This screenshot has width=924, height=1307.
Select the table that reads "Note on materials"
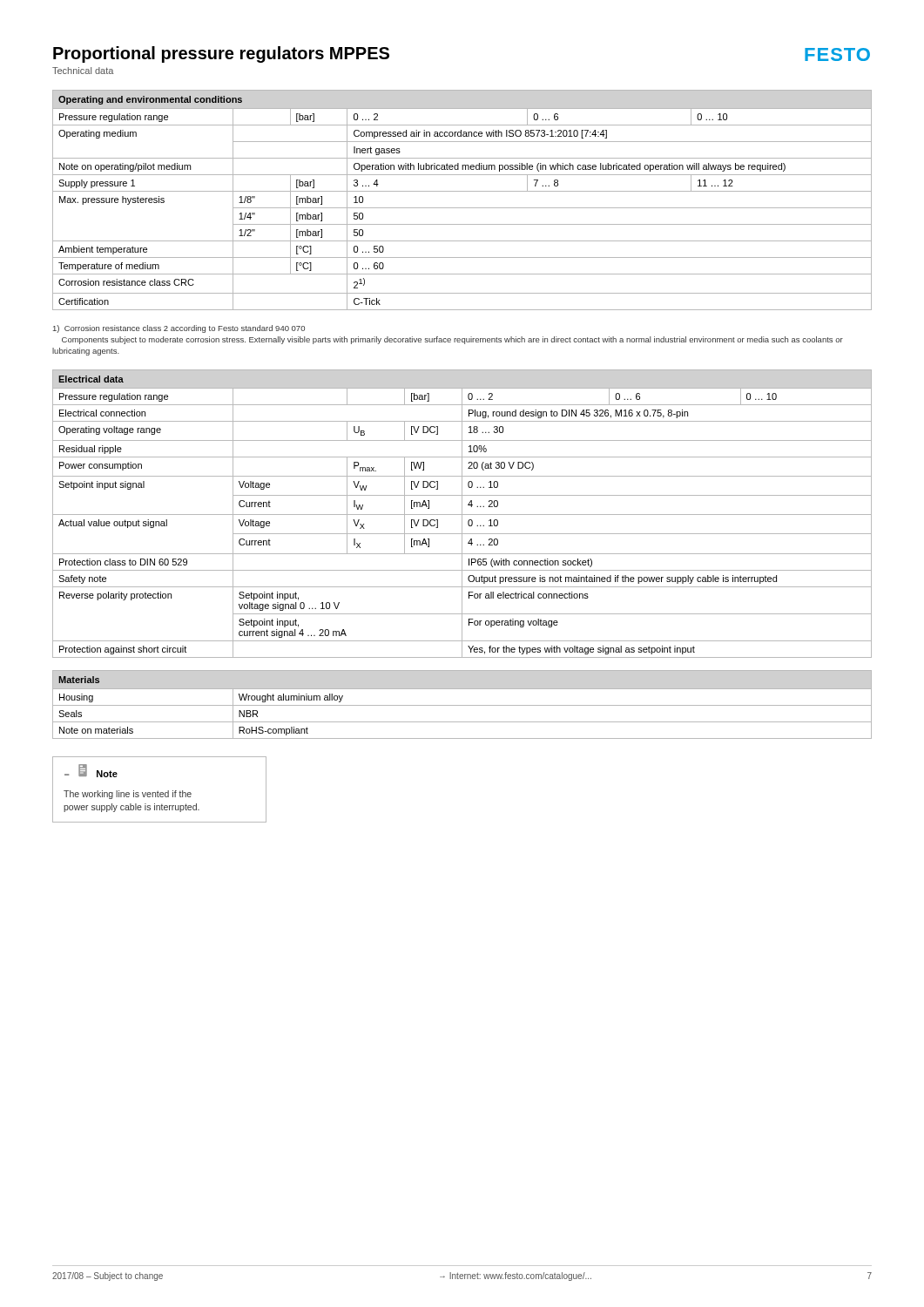[462, 704]
